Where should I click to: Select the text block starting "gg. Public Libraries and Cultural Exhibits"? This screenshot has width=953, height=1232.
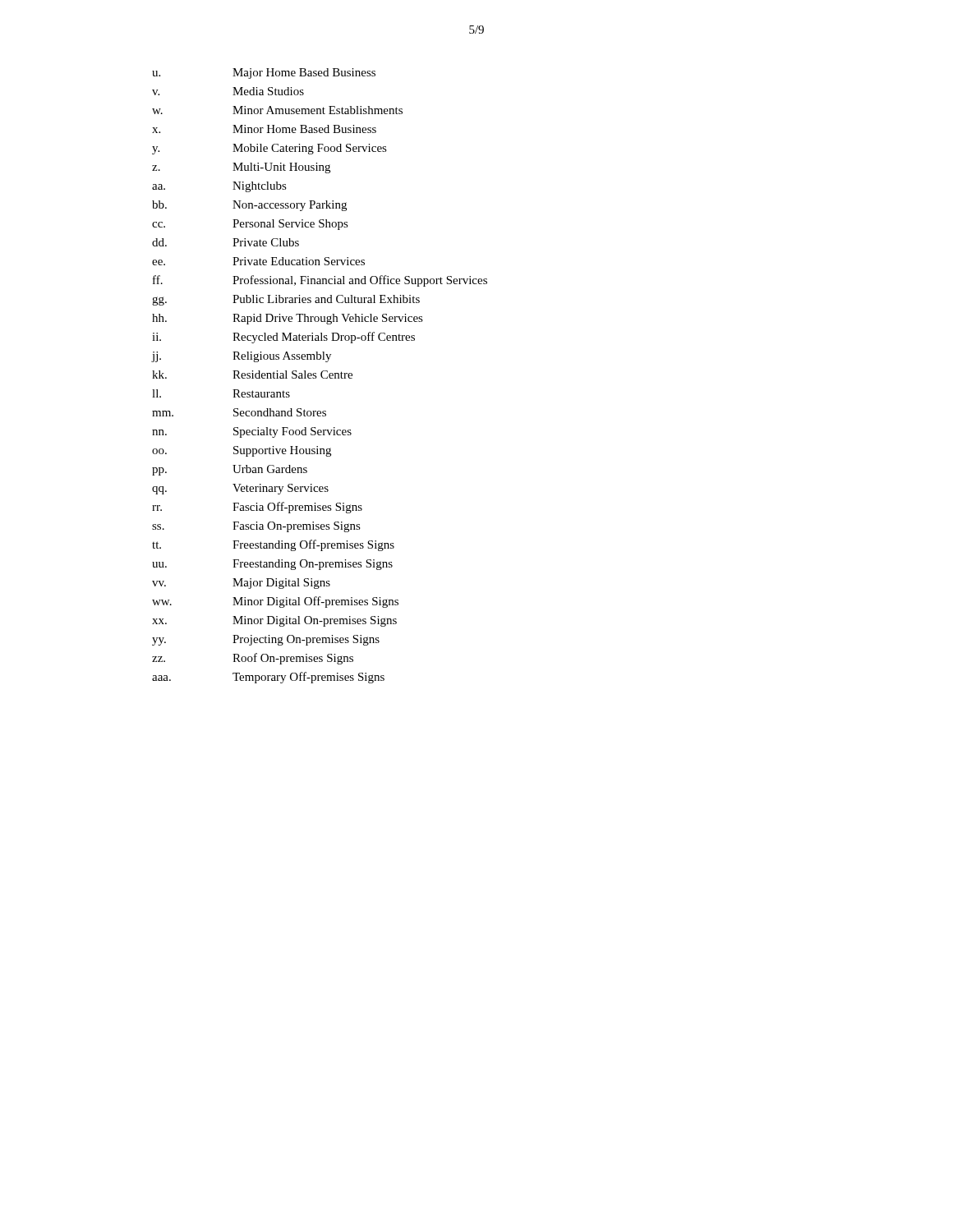click(x=286, y=300)
